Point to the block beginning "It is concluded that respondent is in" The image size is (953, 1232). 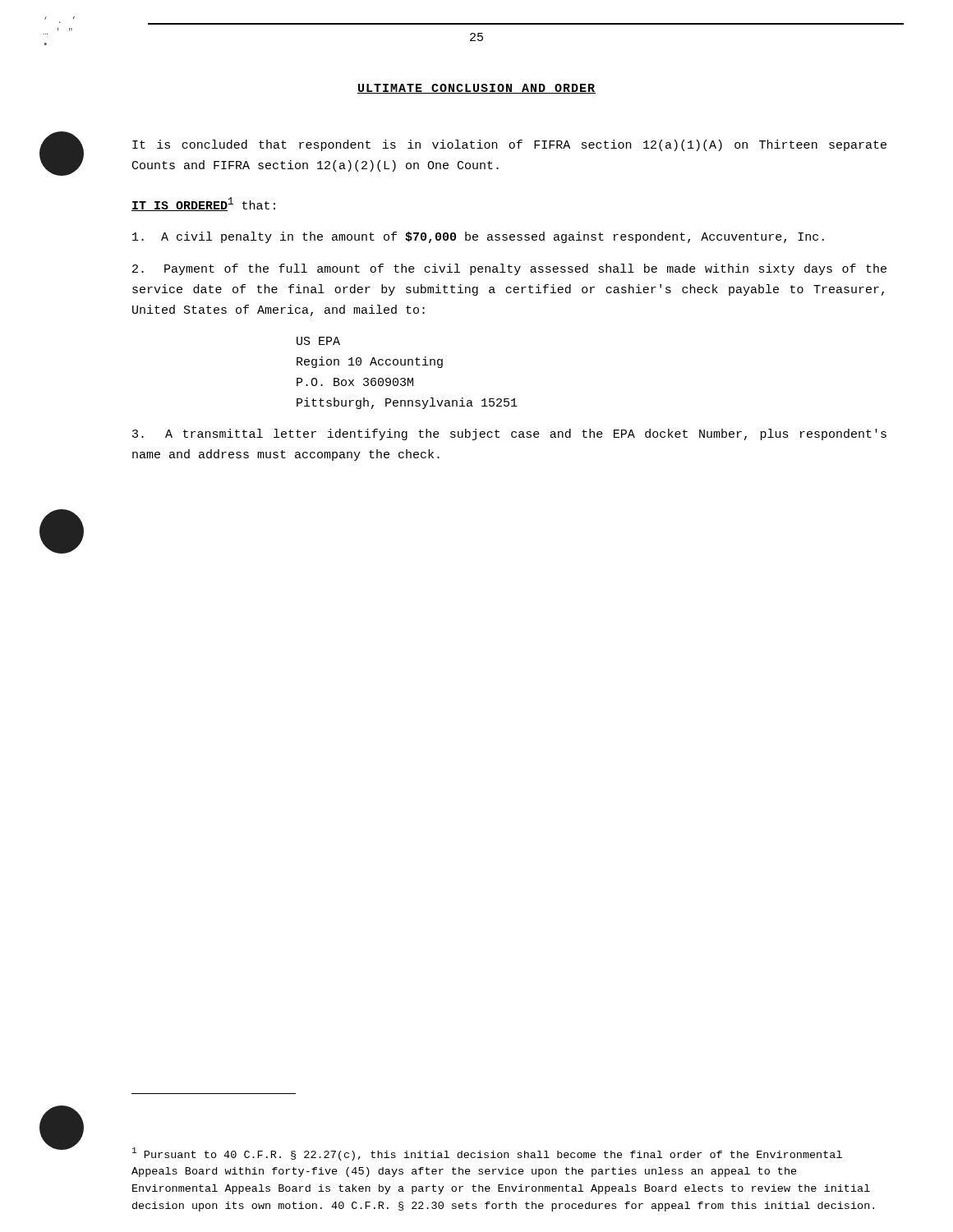509,156
